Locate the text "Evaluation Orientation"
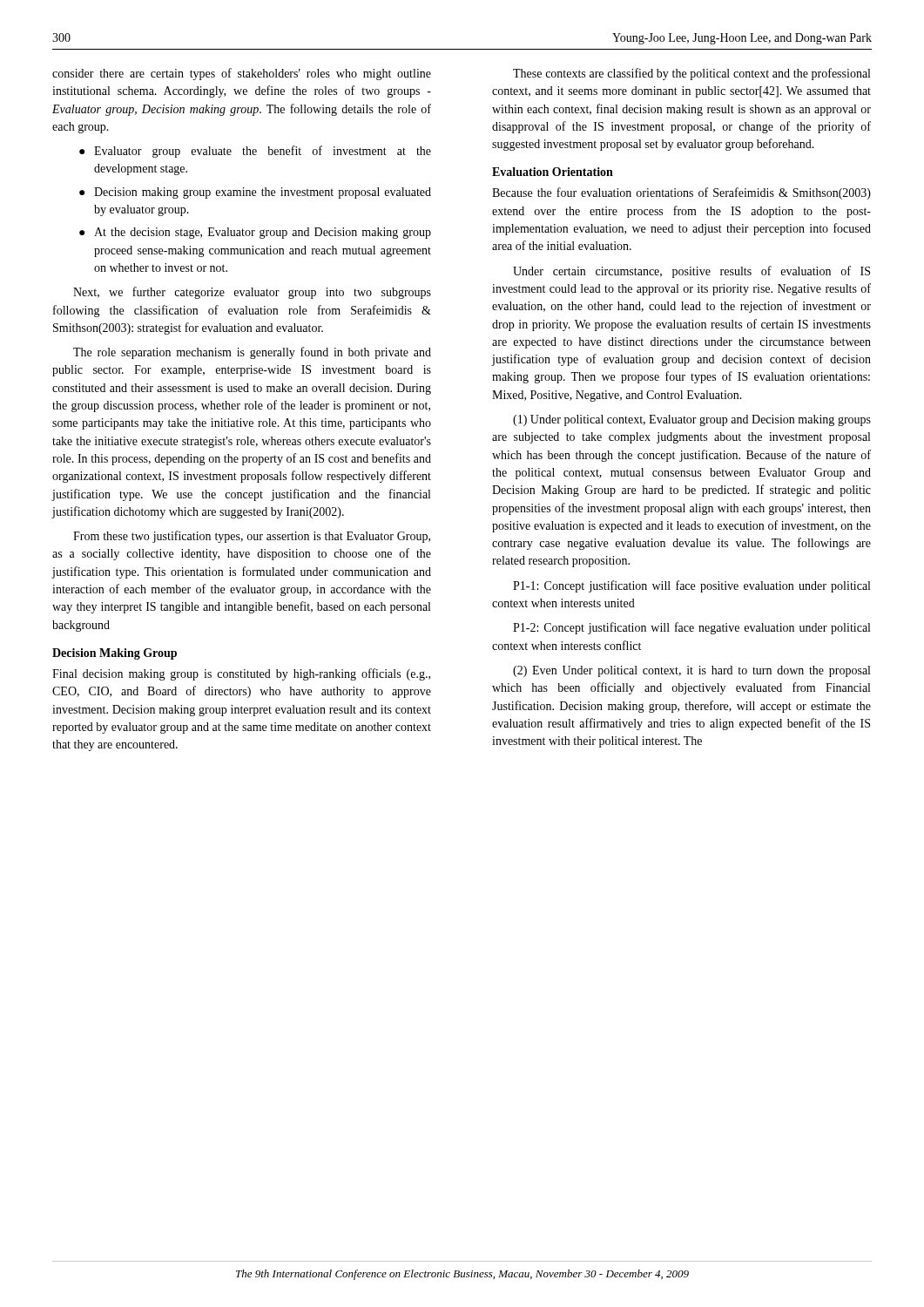924x1307 pixels. tap(553, 173)
